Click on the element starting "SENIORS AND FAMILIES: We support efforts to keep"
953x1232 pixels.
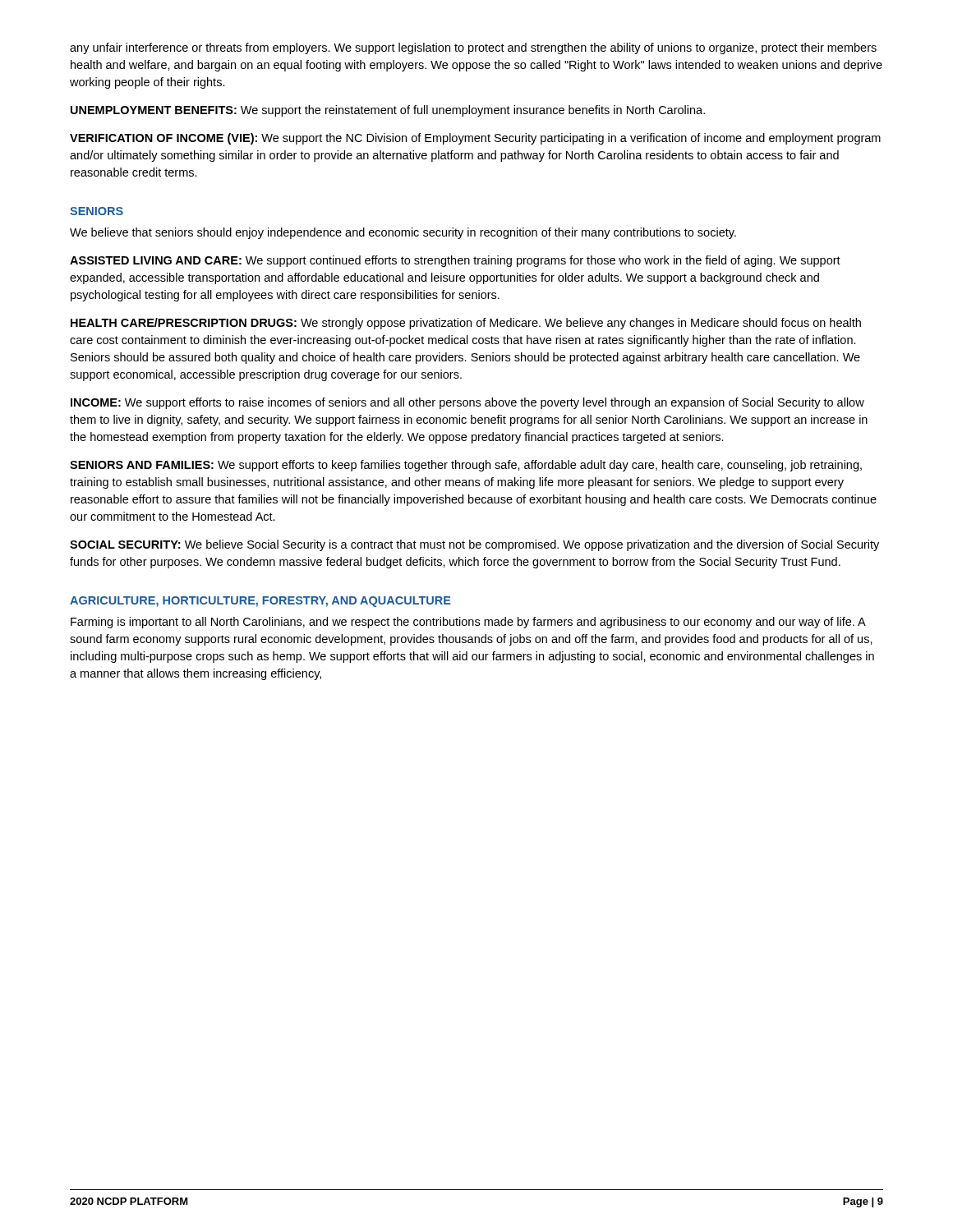click(x=473, y=491)
